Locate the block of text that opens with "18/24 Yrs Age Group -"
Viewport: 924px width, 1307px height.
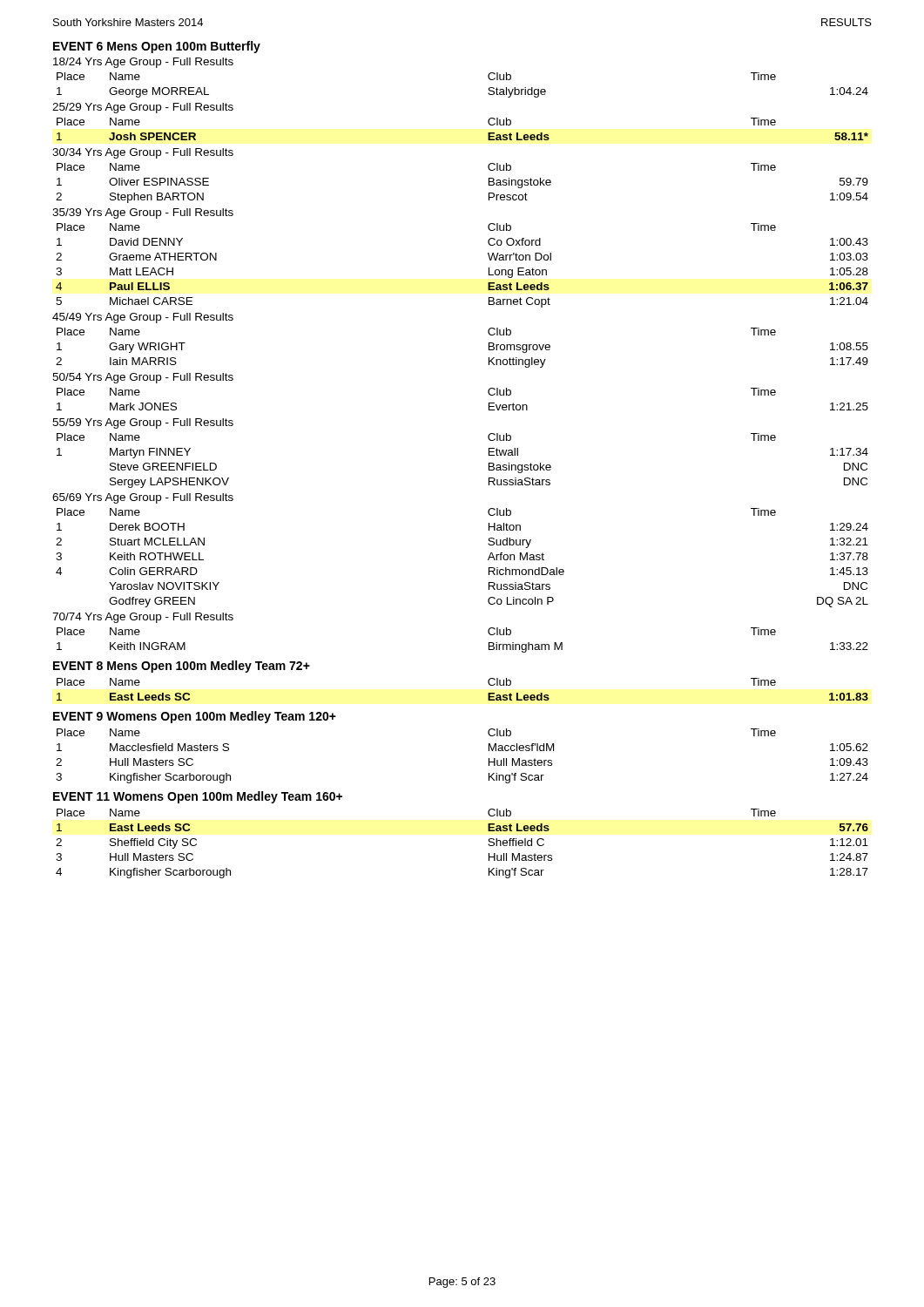click(143, 61)
